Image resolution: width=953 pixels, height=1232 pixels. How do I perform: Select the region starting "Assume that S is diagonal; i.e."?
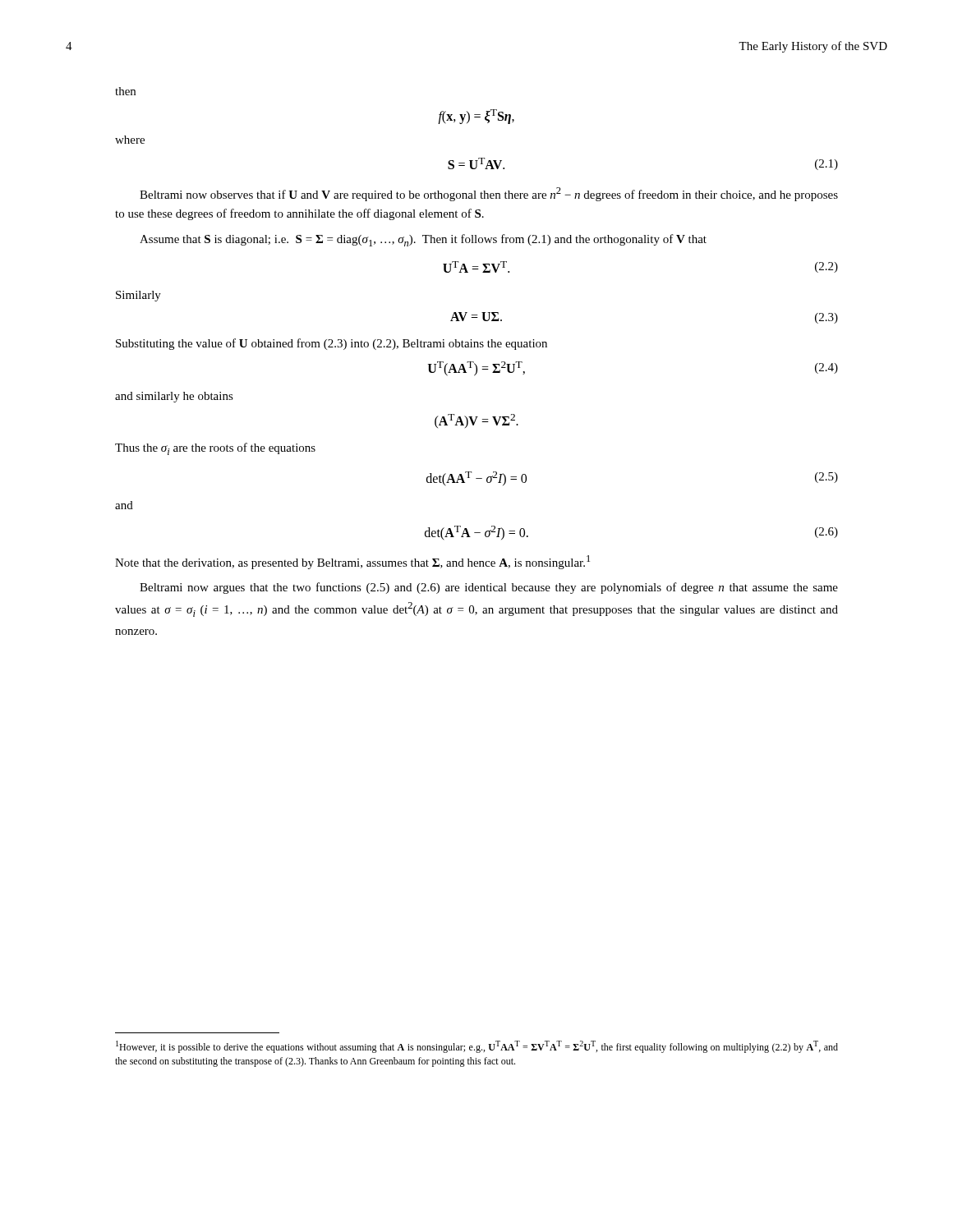tap(476, 240)
